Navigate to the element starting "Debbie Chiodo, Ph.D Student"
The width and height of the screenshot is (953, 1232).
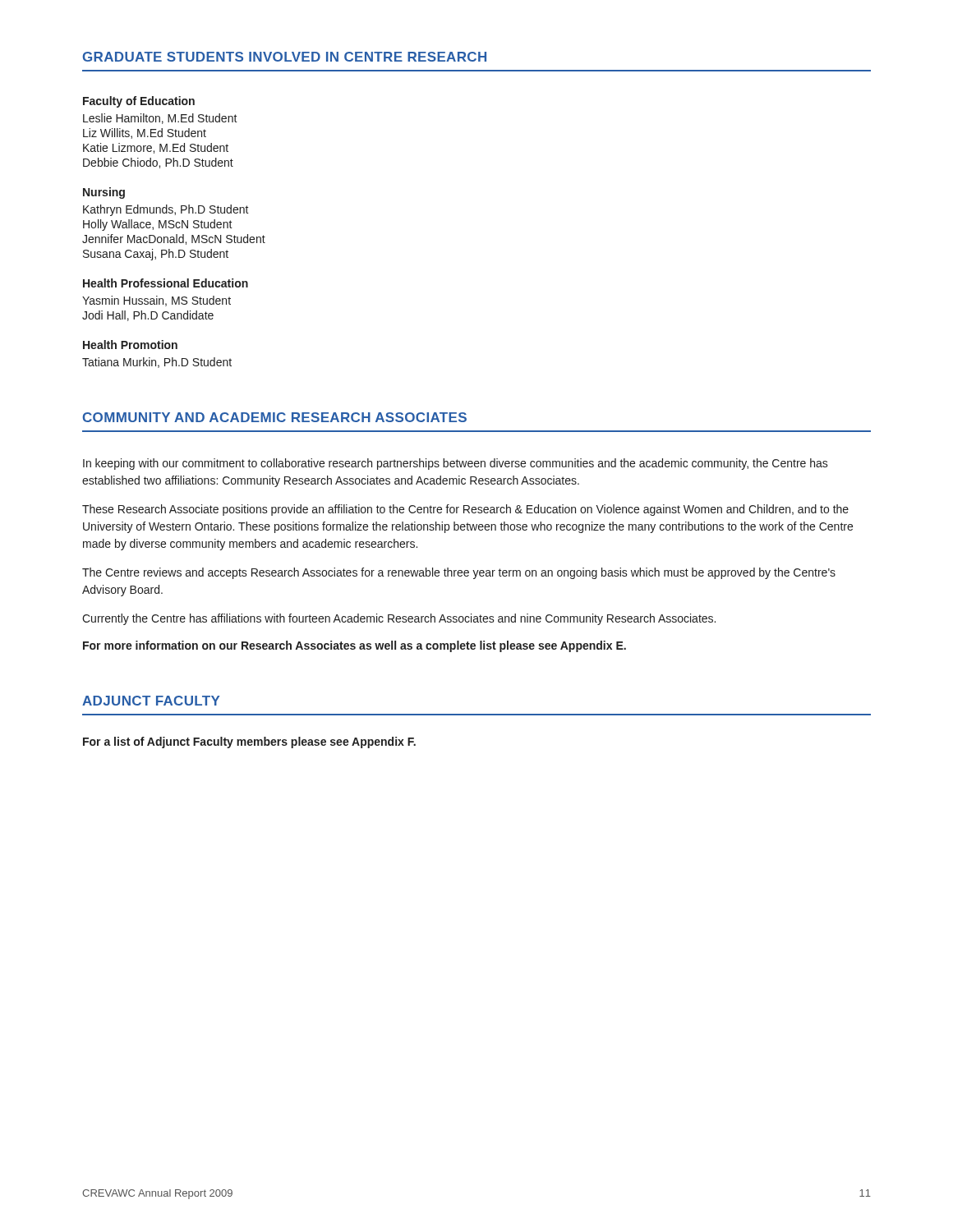(x=158, y=163)
